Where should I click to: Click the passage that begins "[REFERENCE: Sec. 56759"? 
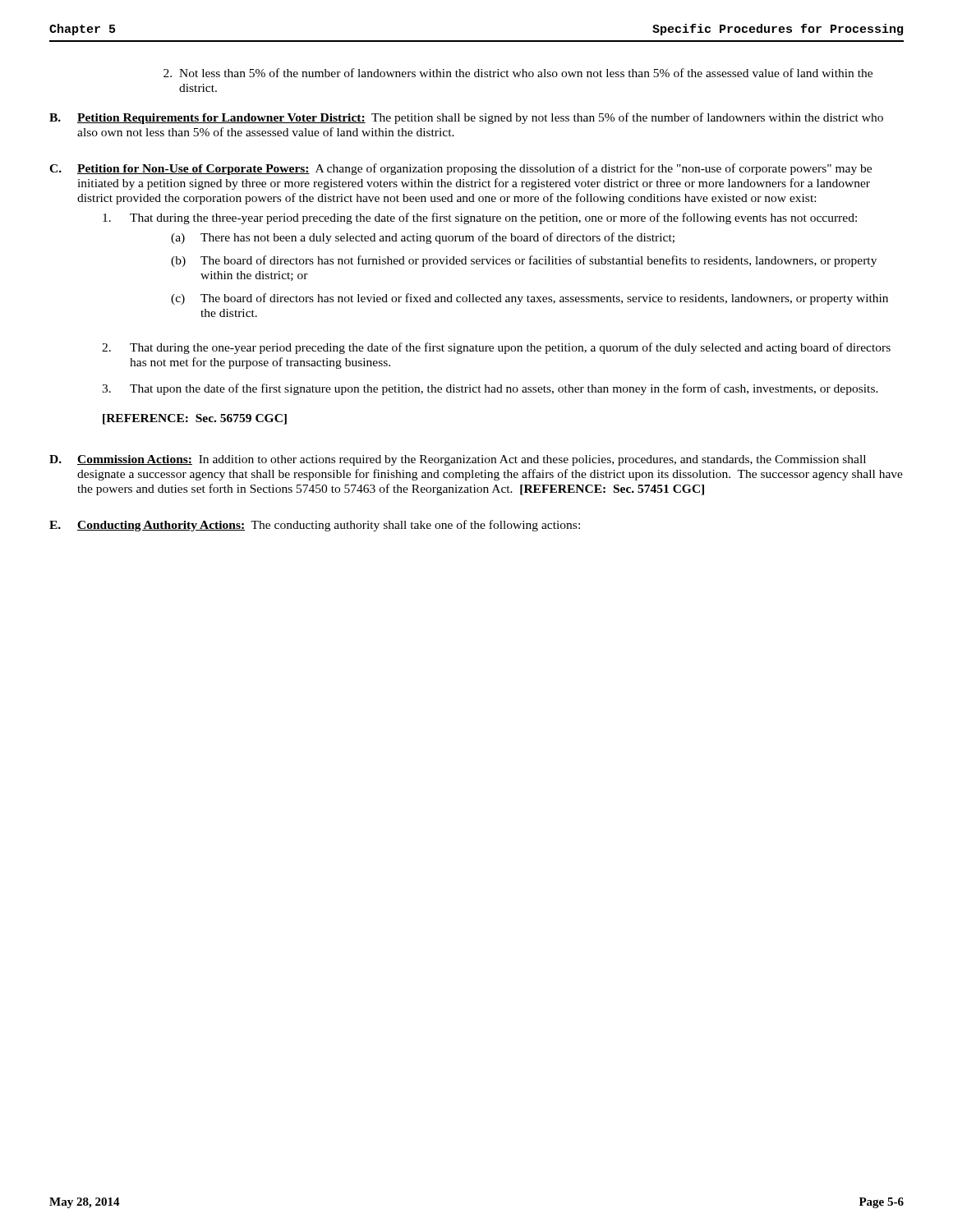tap(195, 418)
